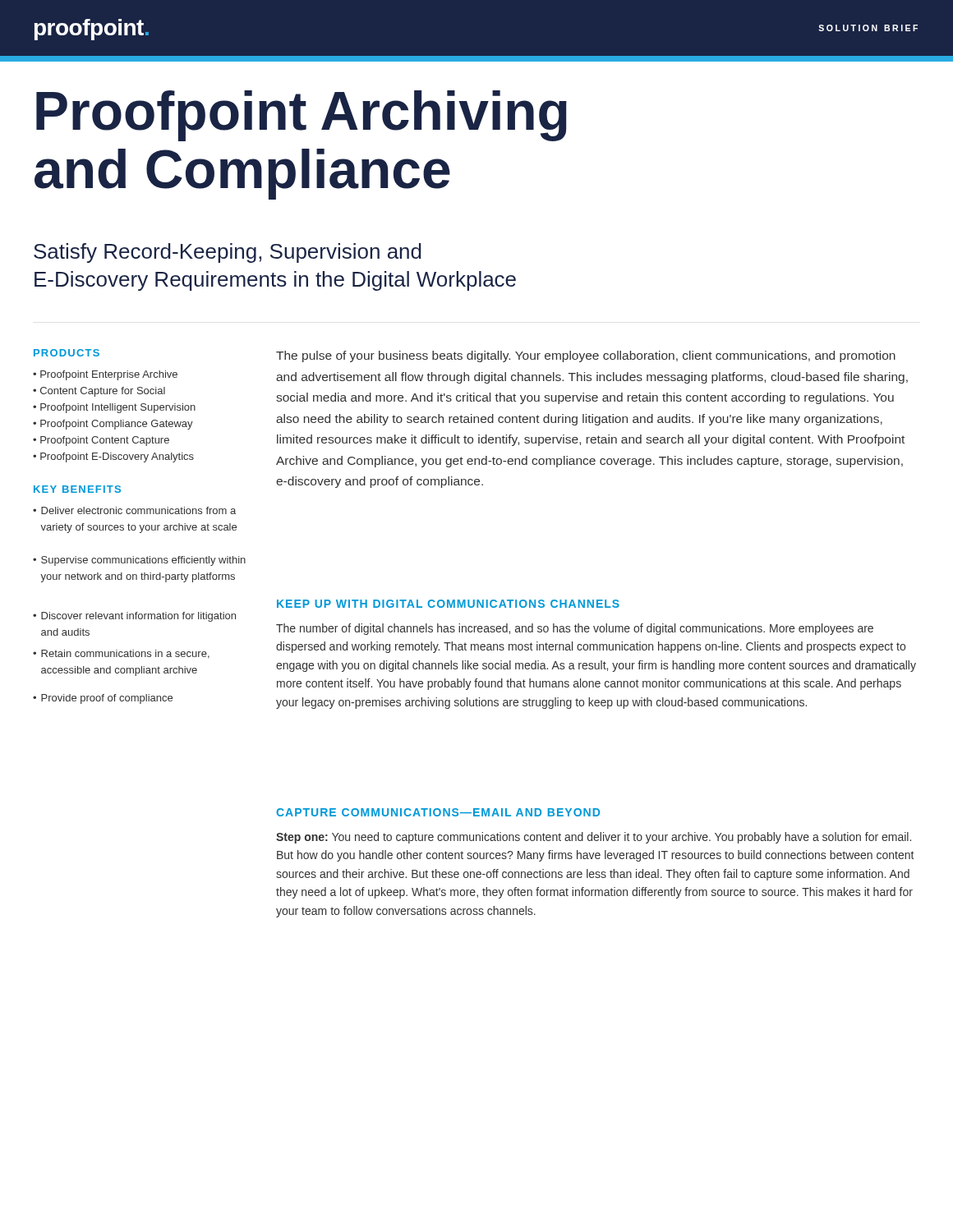Image resolution: width=953 pixels, height=1232 pixels.
Task: Find the list item containing "• Proofpoint Intelligent"
Action: tap(114, 407)
